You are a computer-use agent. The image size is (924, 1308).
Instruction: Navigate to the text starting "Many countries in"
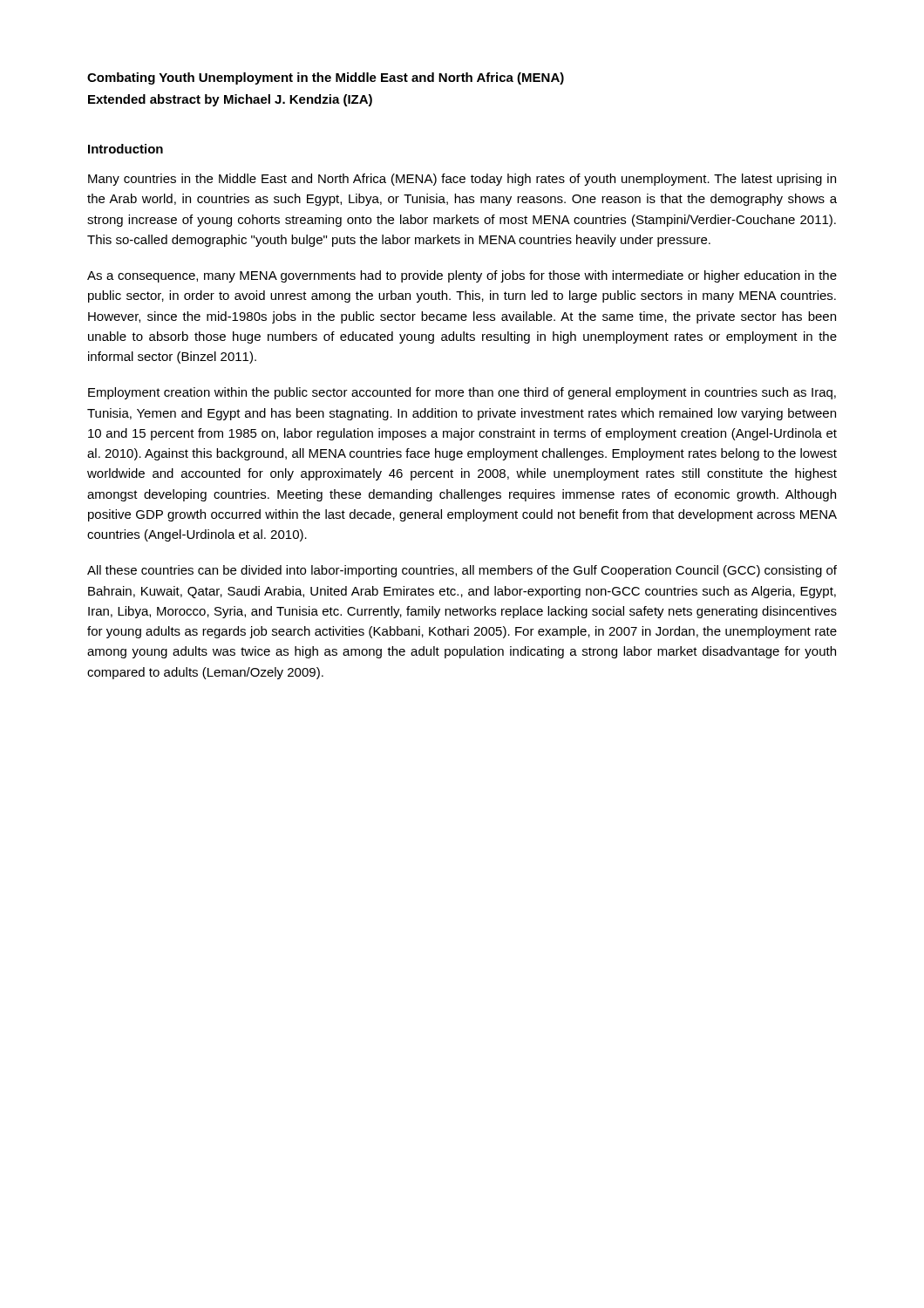[462, 209]
